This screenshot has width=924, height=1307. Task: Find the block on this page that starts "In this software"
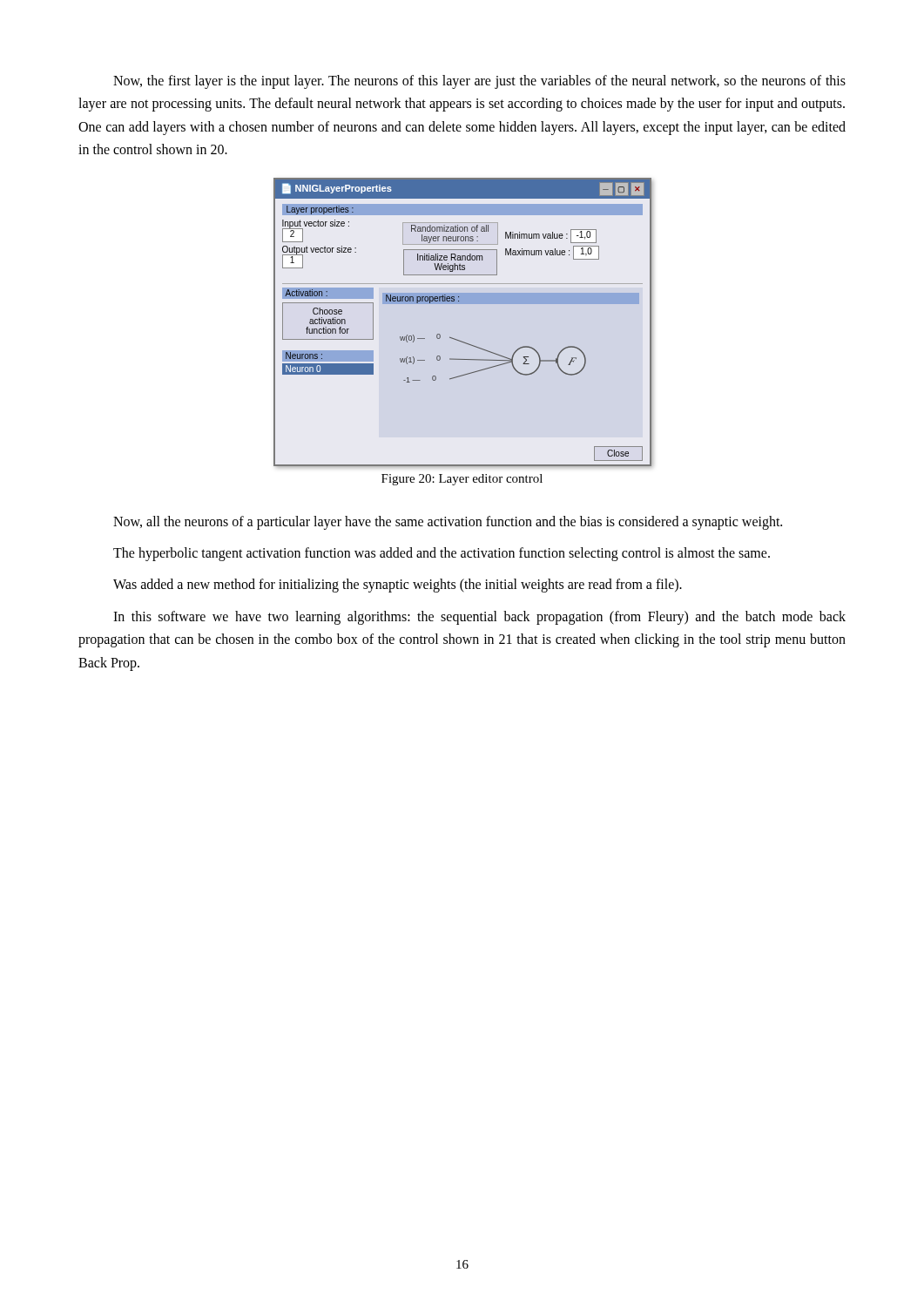tap(462, 639)
